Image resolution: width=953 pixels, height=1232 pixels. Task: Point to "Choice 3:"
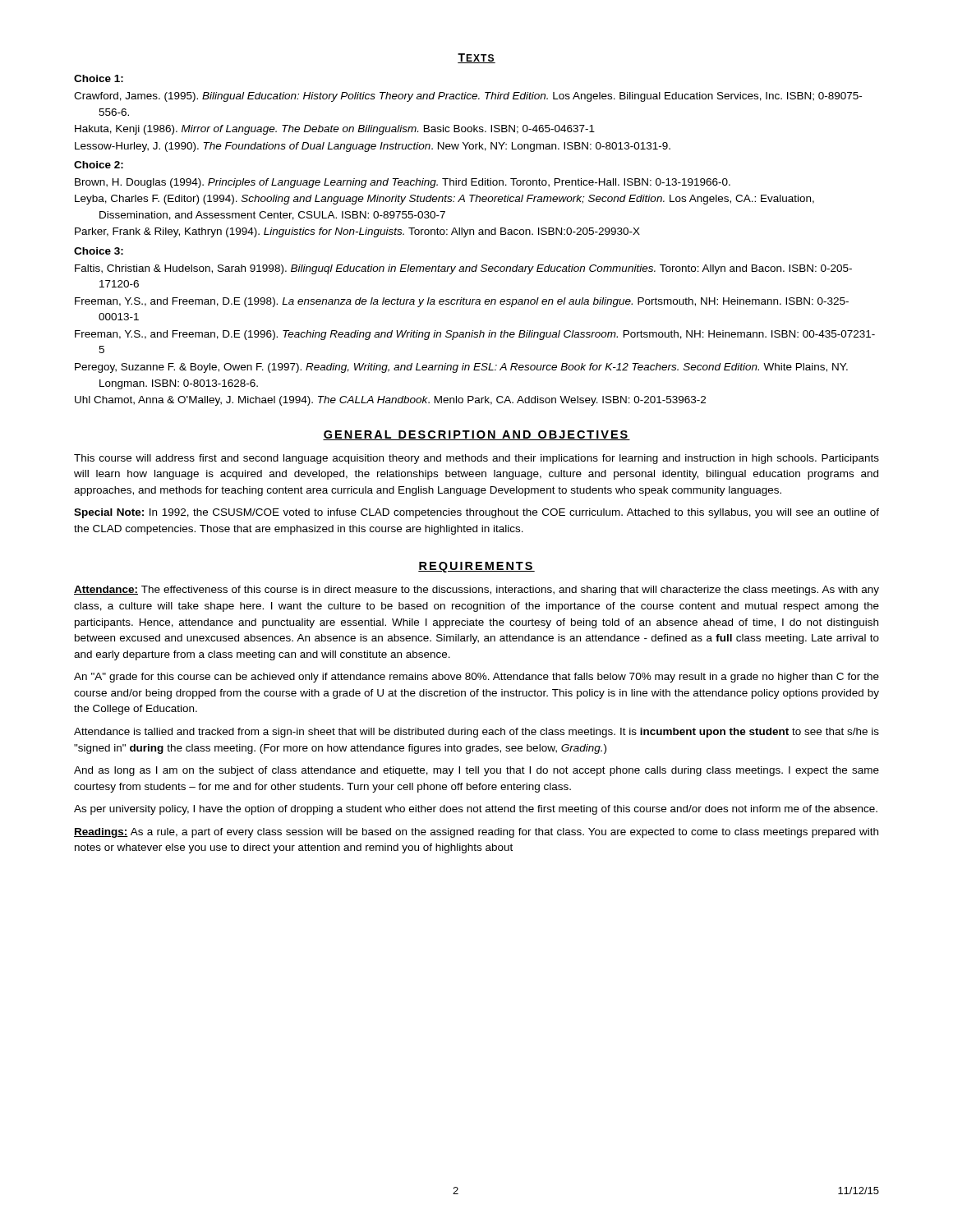(99, 251)
